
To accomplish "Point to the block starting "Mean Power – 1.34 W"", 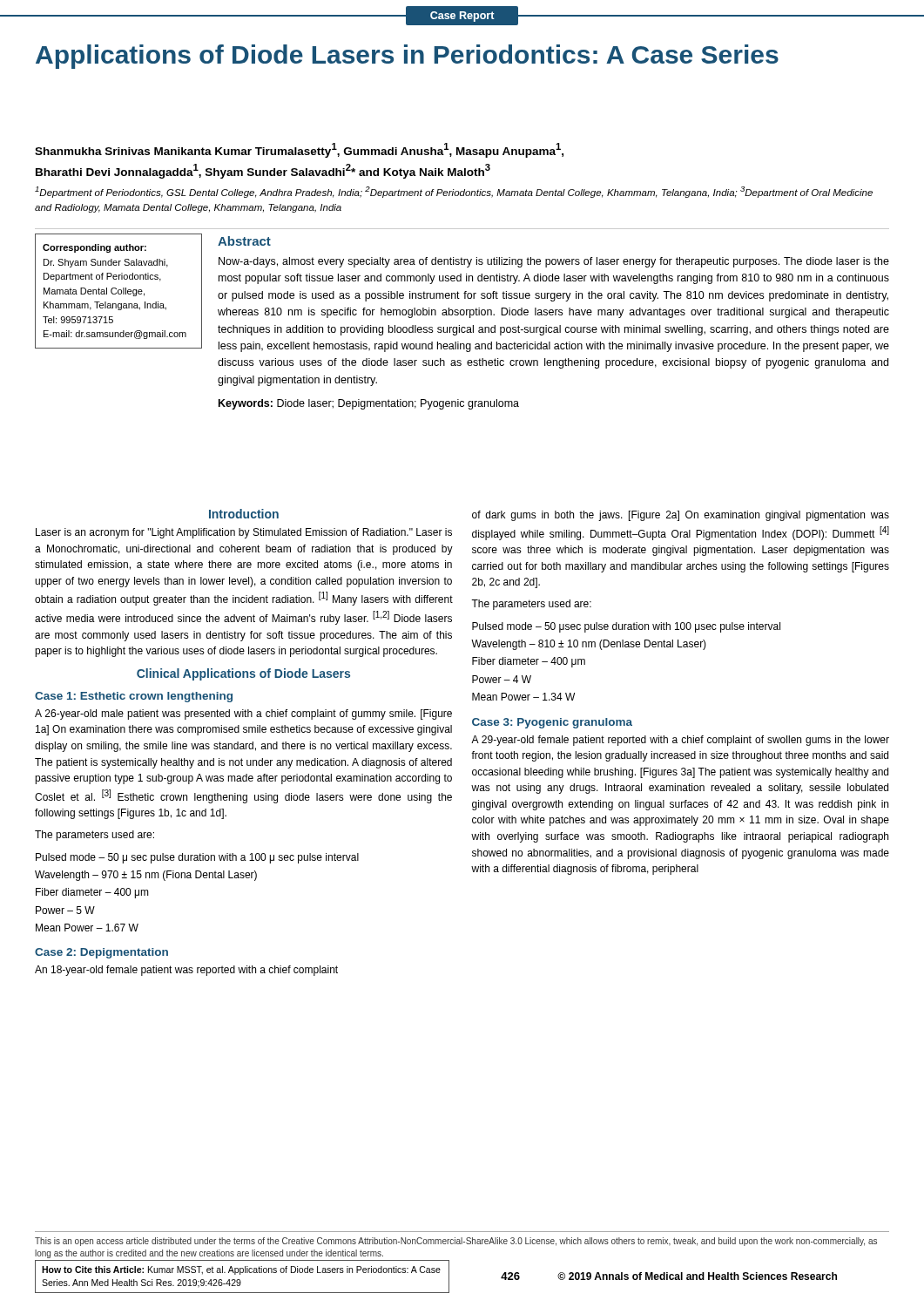I will [523, 697].
